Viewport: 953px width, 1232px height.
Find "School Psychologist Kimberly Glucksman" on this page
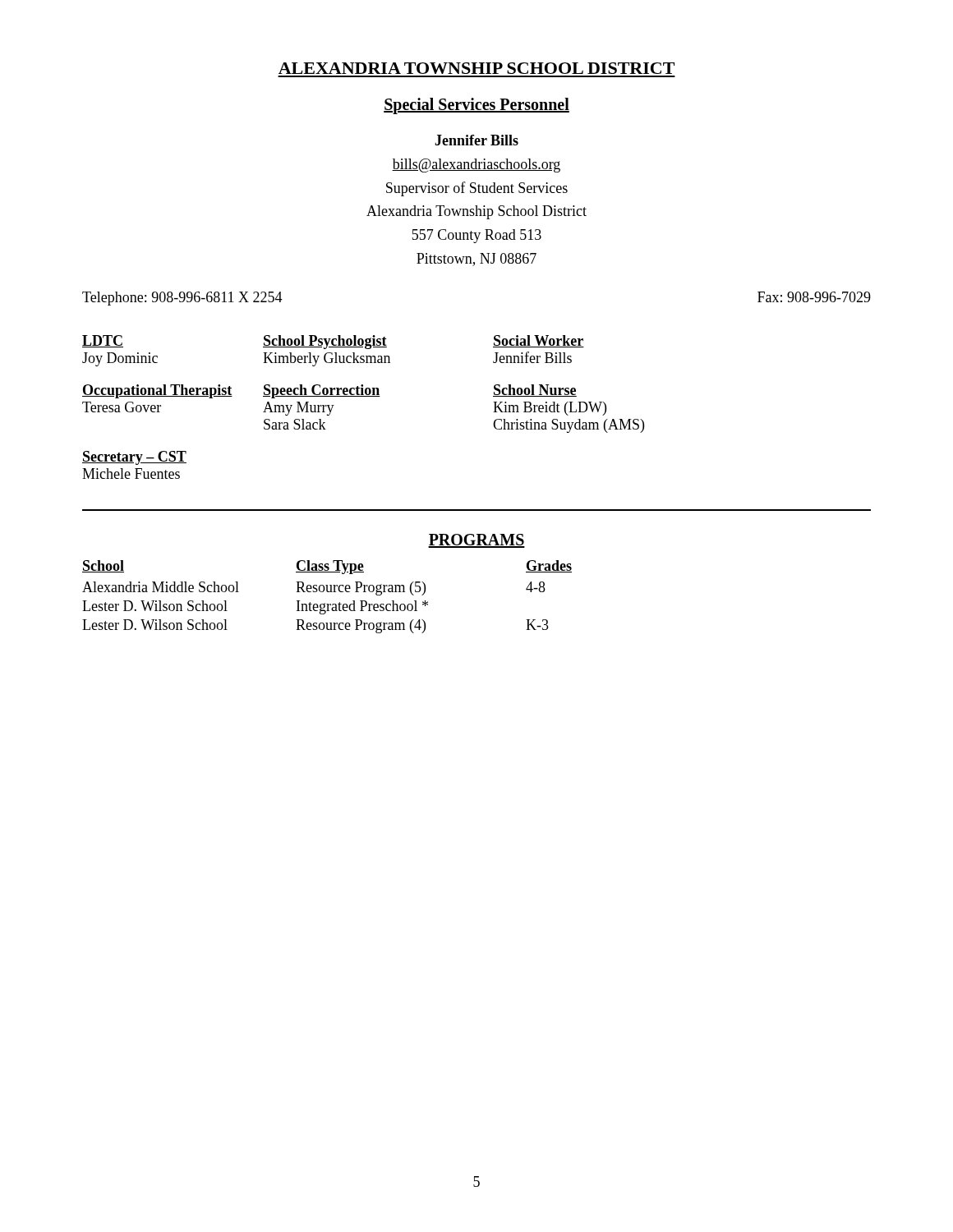click(x=378, y=350)
